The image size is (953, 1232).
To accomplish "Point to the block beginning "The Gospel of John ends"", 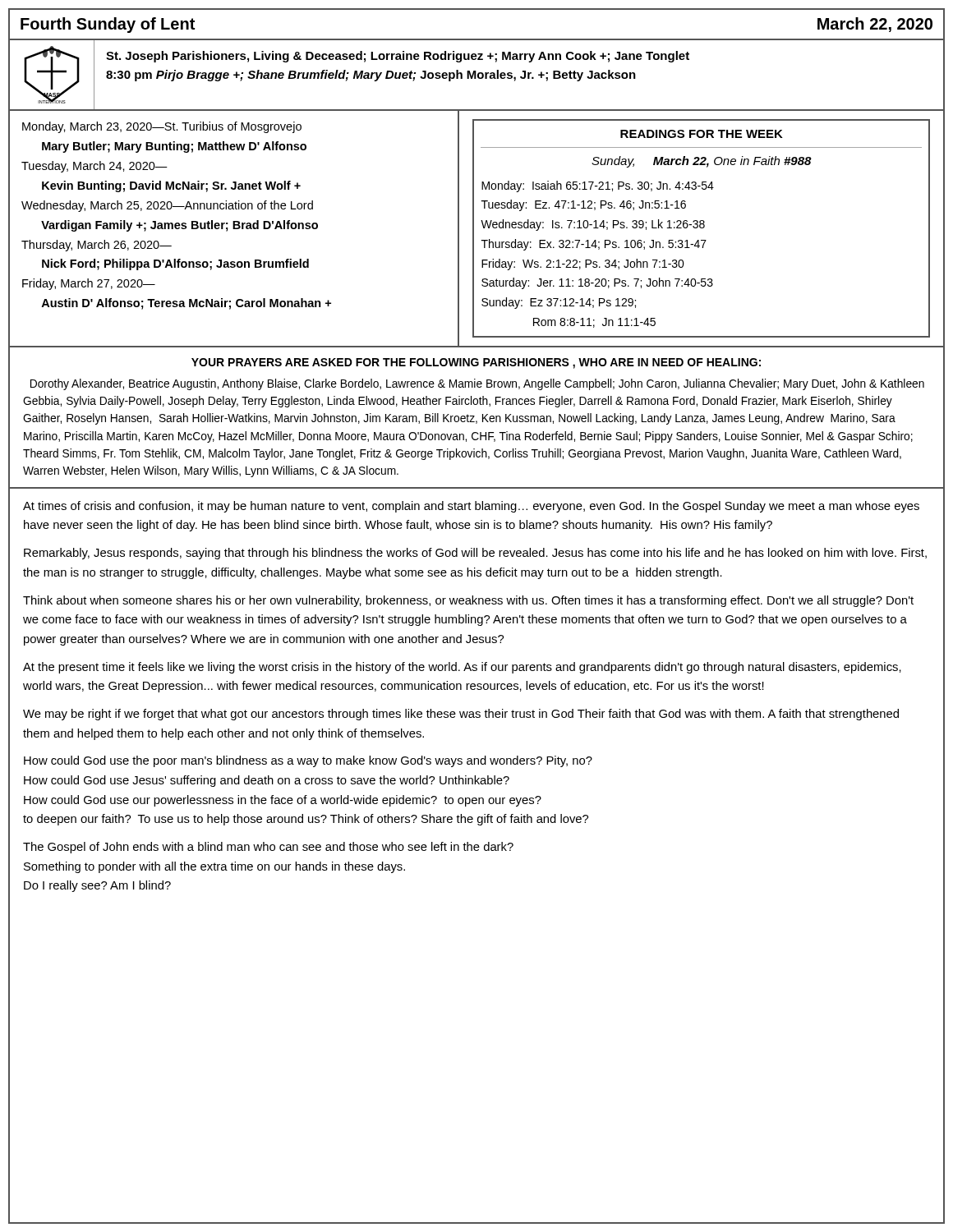I will point(268,866).
